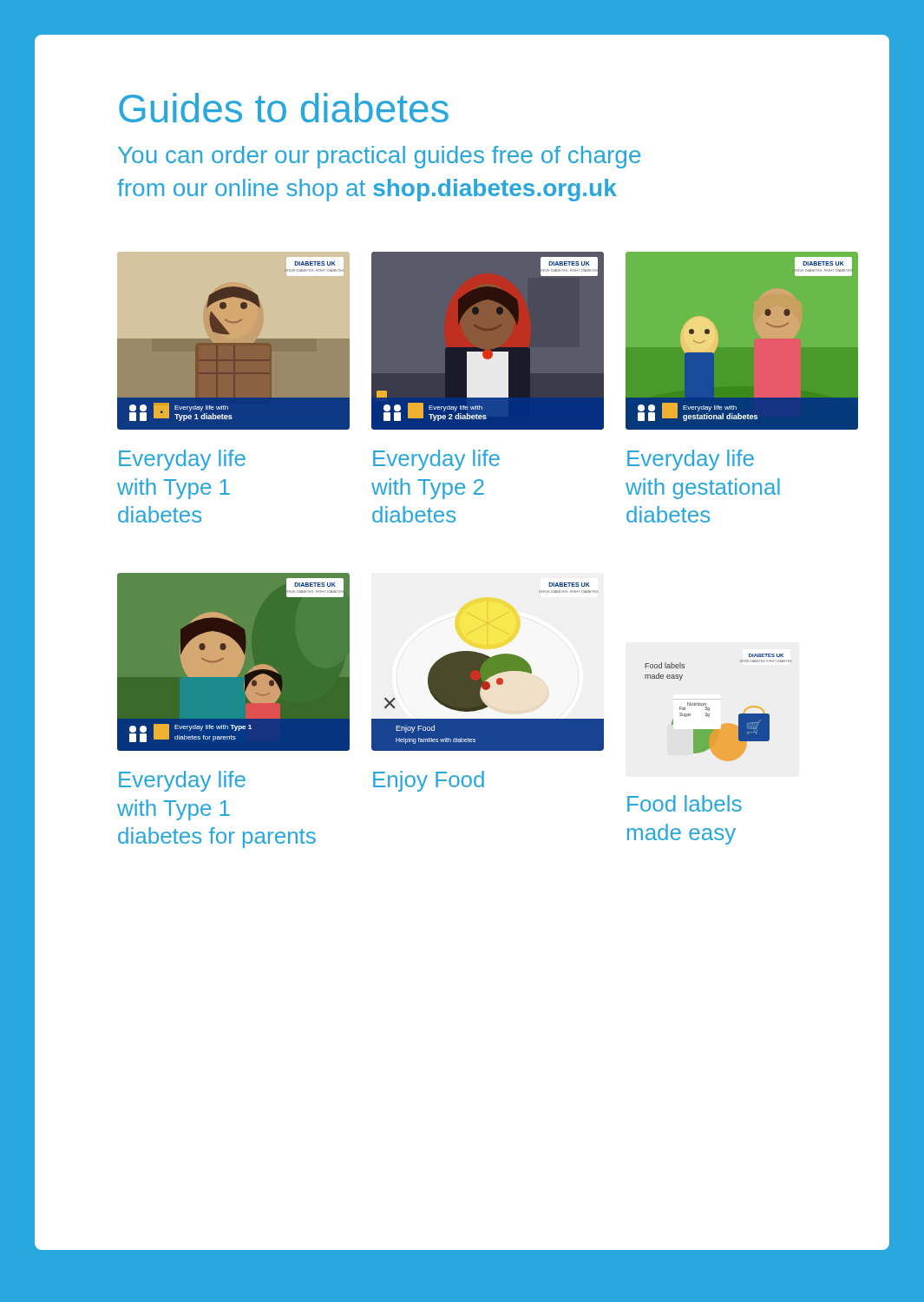Point to the text starting "Everyday lifewith Type 2diabetes"
This screenshot has height=1302, width=924.
[488, 487]
